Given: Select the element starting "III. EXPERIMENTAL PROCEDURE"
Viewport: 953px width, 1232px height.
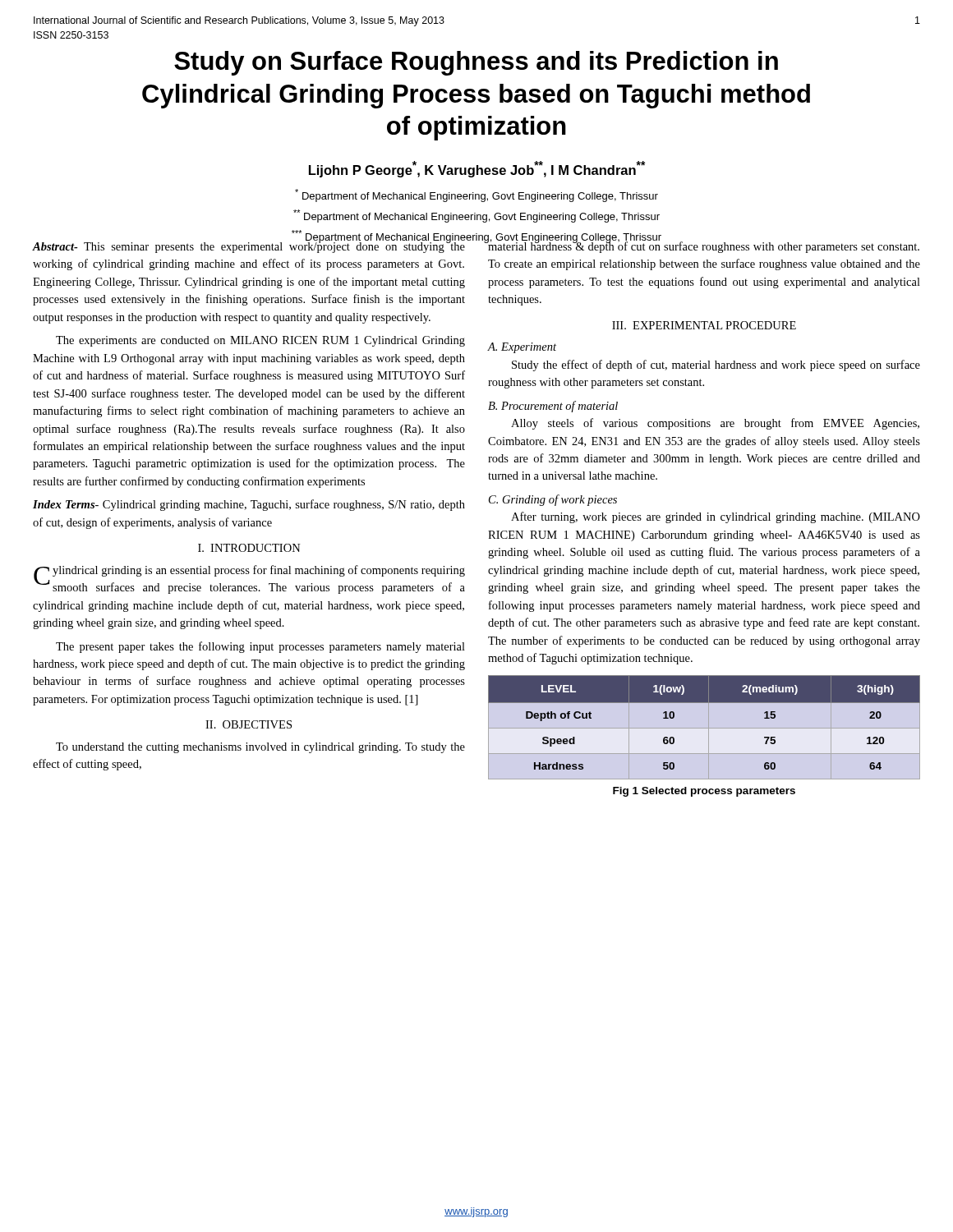Looking at the screenshot, I should [704, 325].
